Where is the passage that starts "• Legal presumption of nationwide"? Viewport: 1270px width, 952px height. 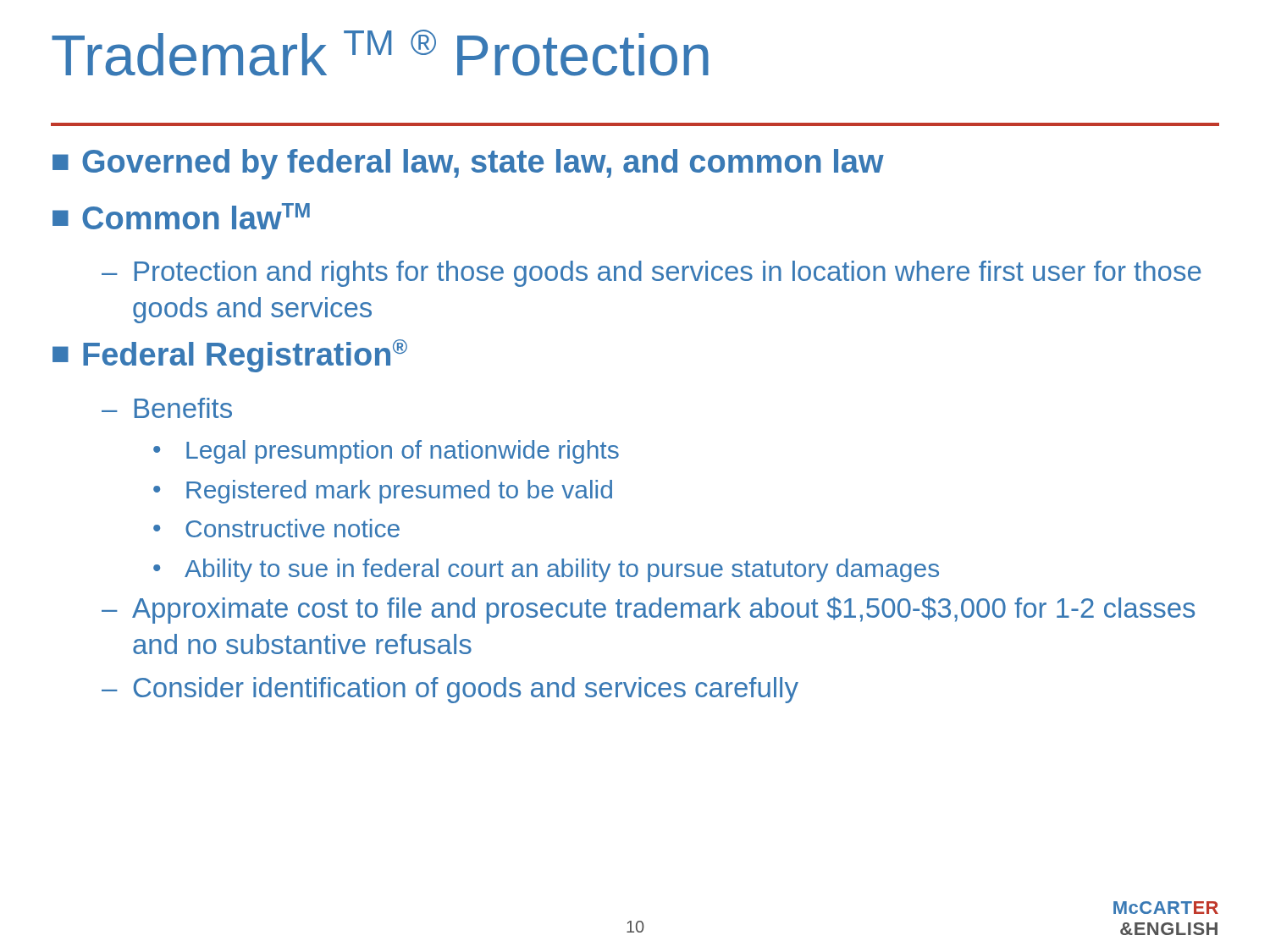[386, 452]
